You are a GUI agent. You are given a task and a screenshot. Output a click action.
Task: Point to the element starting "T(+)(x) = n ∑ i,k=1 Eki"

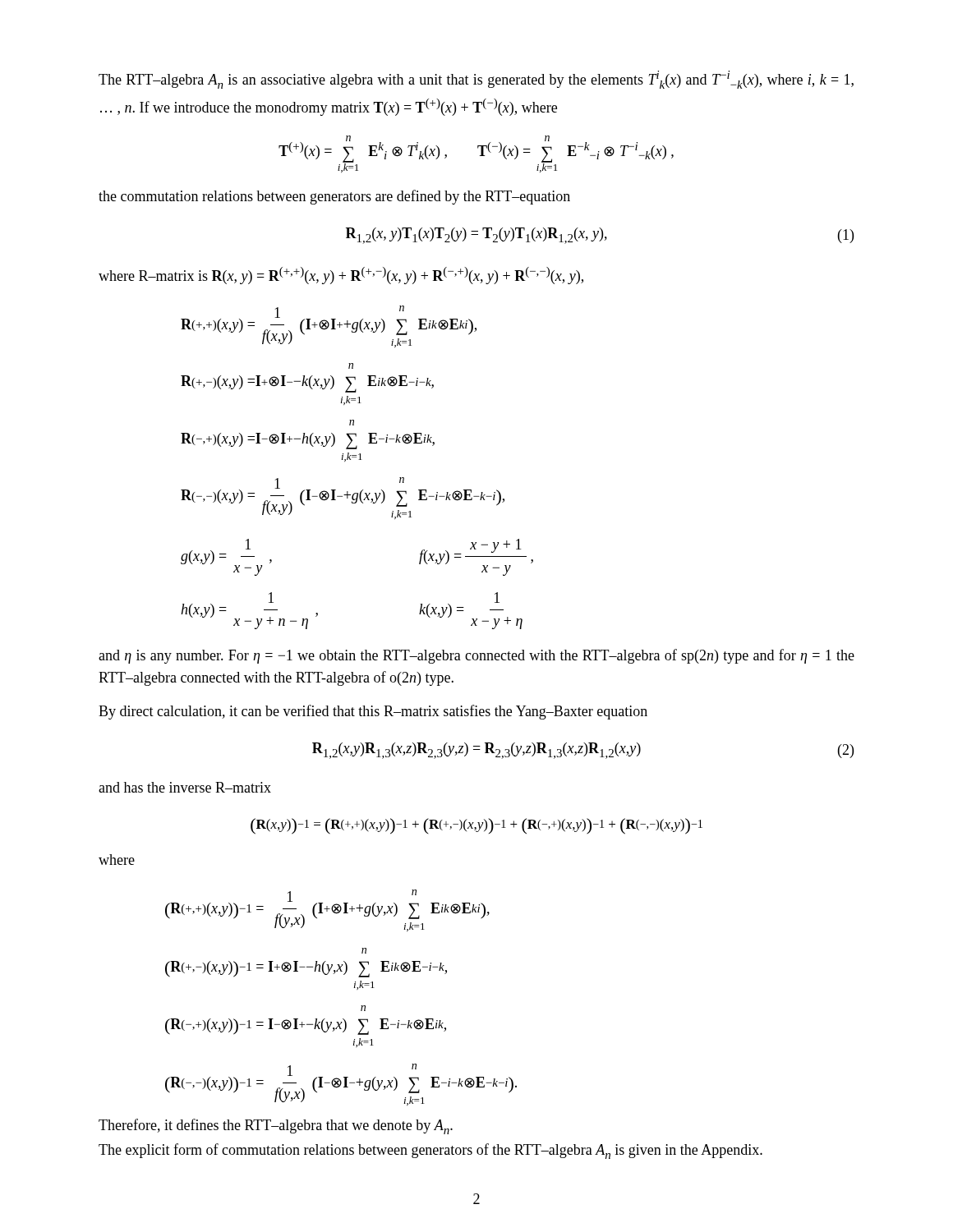[x=476, y=152]
